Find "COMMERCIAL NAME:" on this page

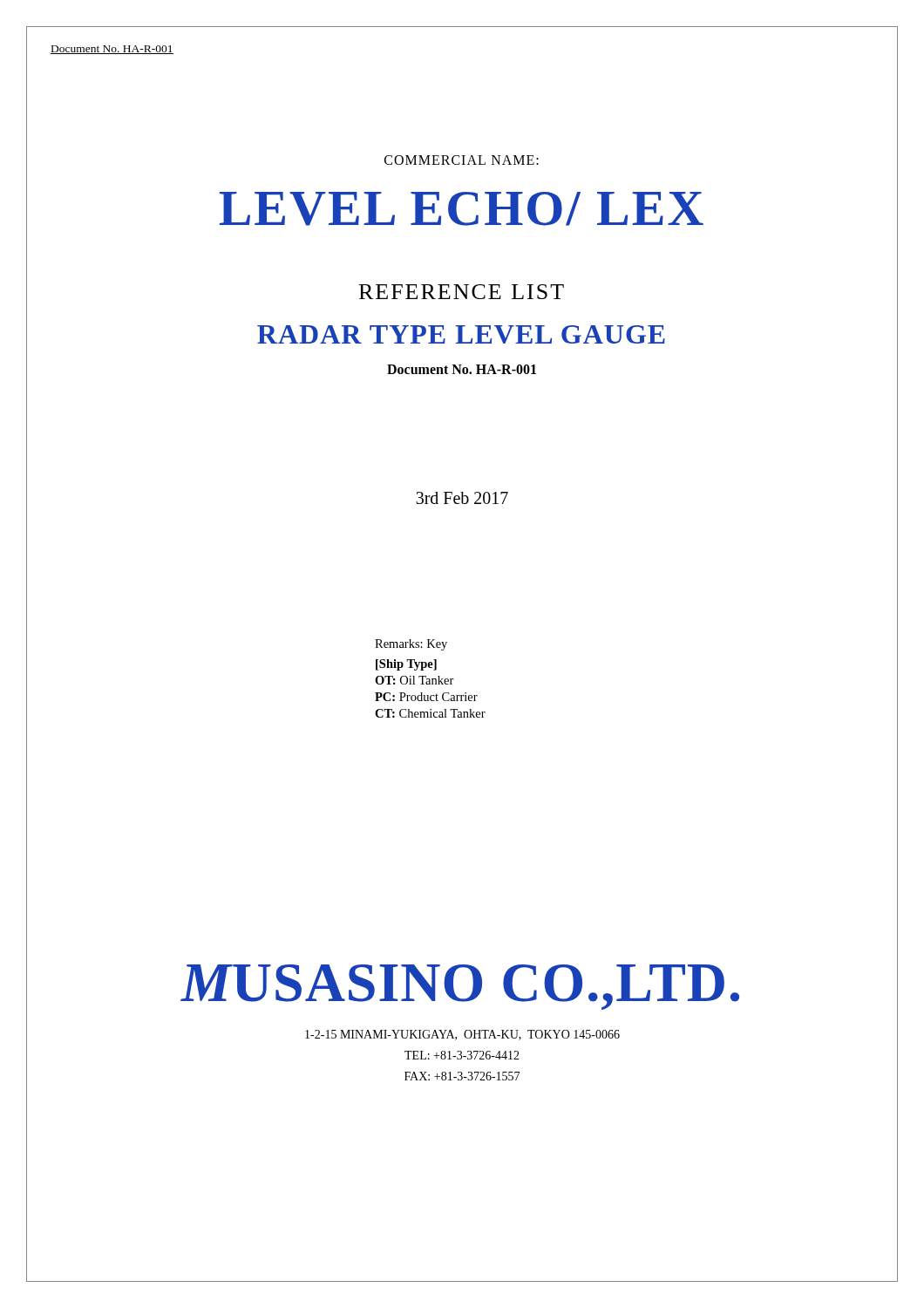pyautogui.click(x=462, y=160)
